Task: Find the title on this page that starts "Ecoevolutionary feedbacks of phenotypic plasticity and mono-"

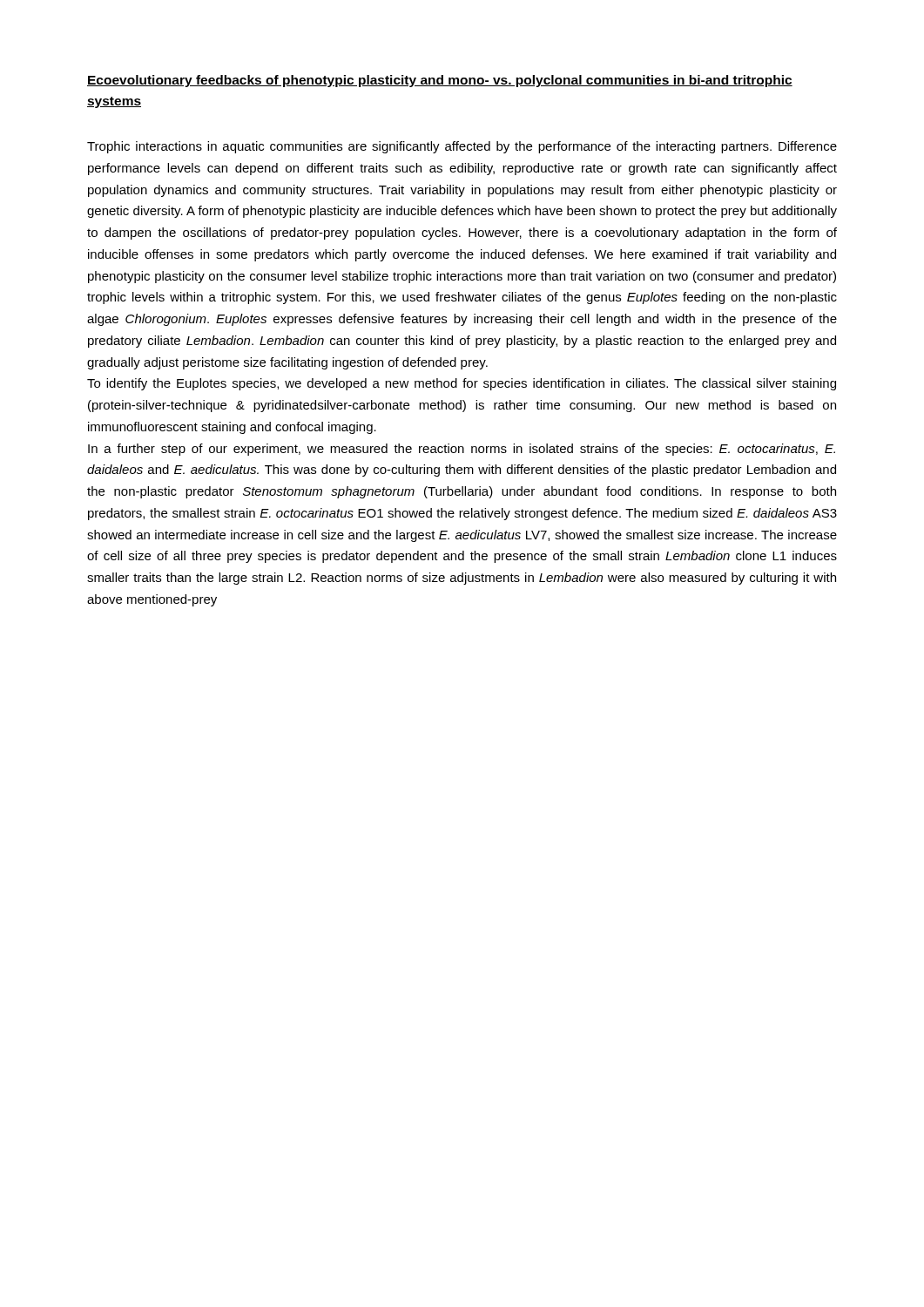Action: [440, 90]
